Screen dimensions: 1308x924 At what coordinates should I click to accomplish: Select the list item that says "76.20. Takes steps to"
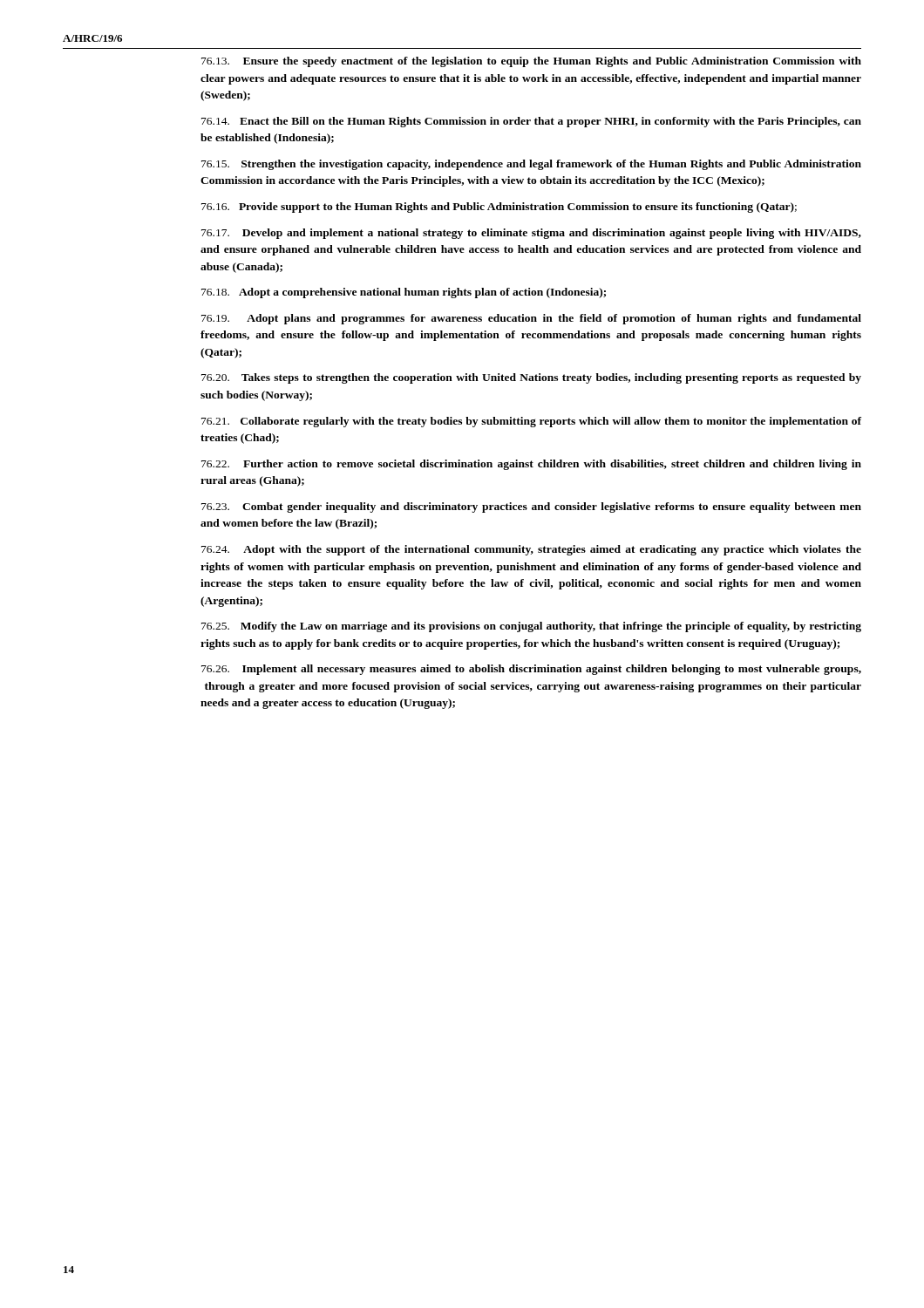[531, 386]
